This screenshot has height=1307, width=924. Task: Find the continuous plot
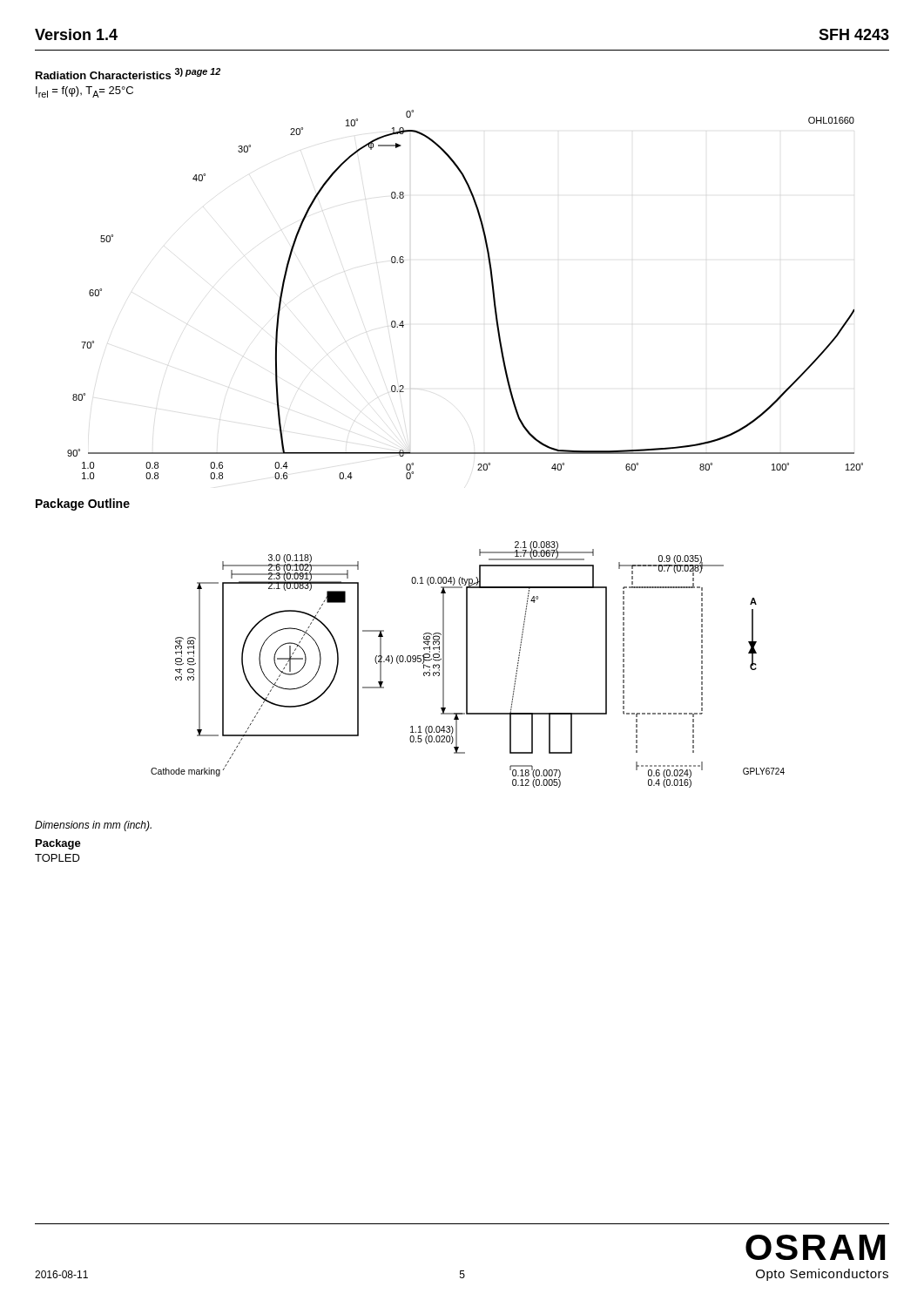[x=462, y=296]
